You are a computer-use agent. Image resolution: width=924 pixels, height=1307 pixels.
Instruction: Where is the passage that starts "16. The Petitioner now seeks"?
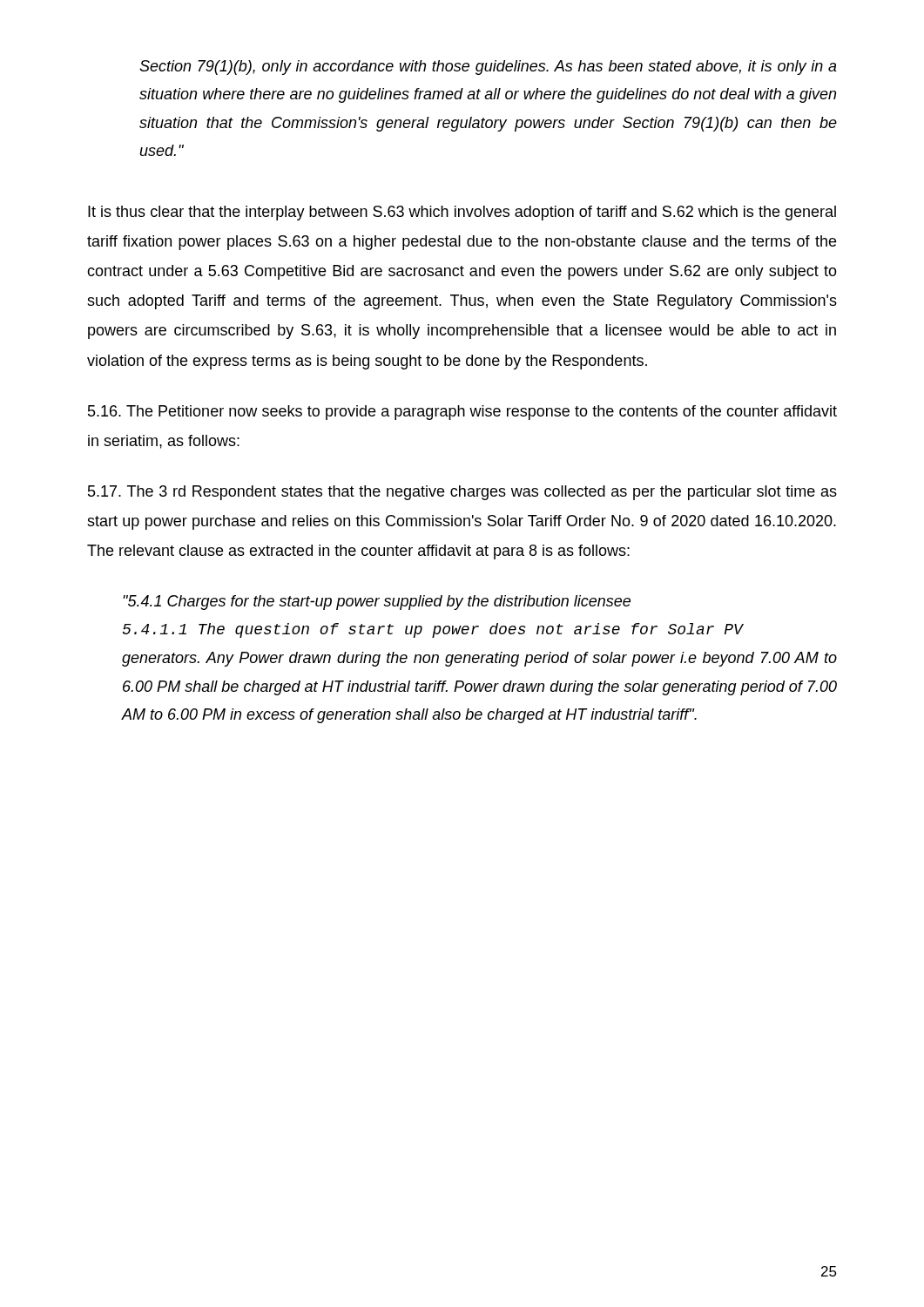point(462,426)
